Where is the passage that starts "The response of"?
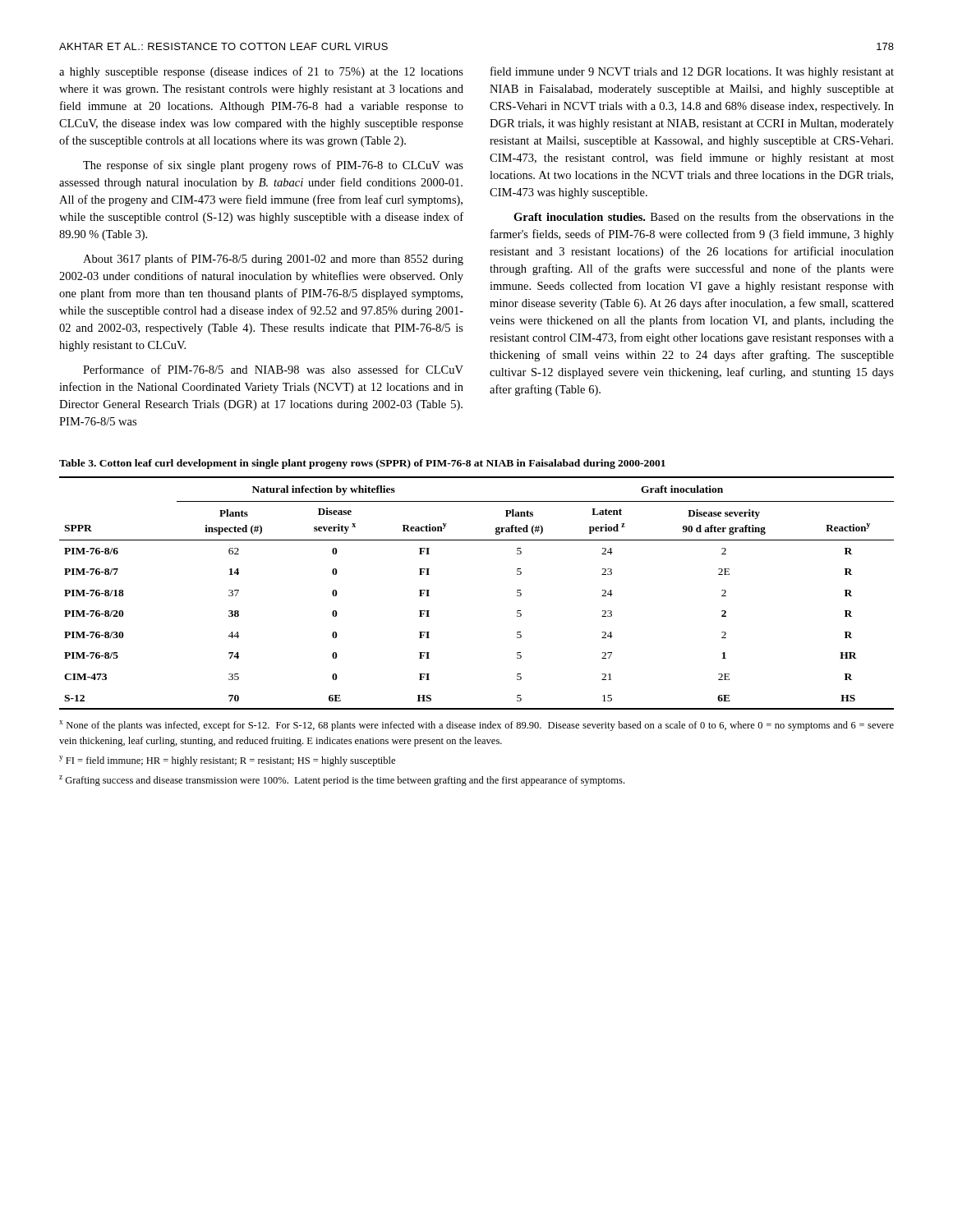Screen dimensions: 1232x953 click(x=261, y=200)
